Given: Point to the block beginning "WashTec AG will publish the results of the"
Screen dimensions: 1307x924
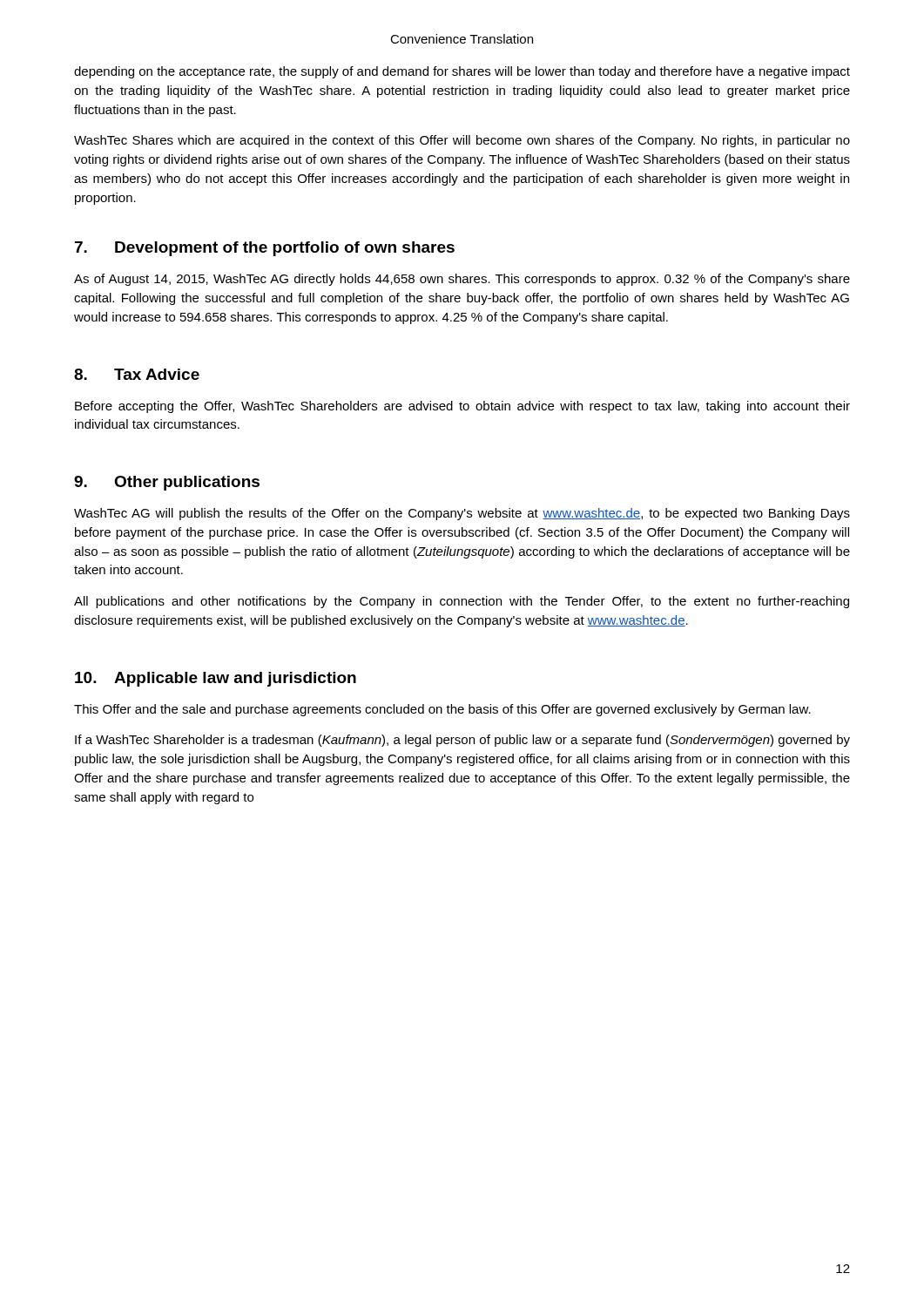Looking at the screenshot, I should (462, 541).
